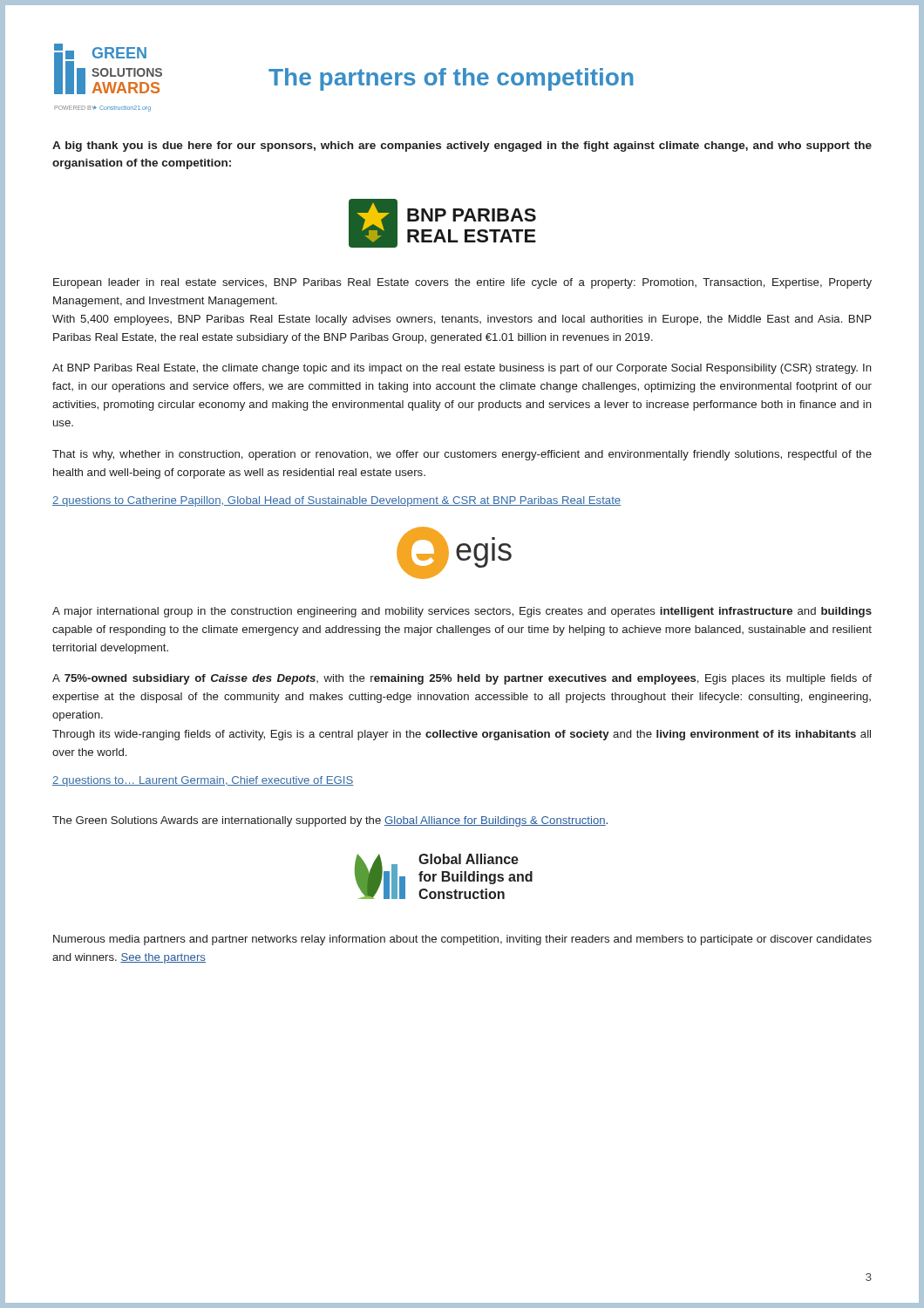Screen dimensions: 1308x924
Task: Find the text block with the text "The Green Solutions Awards are internationally supported by"
Action: 331,820
